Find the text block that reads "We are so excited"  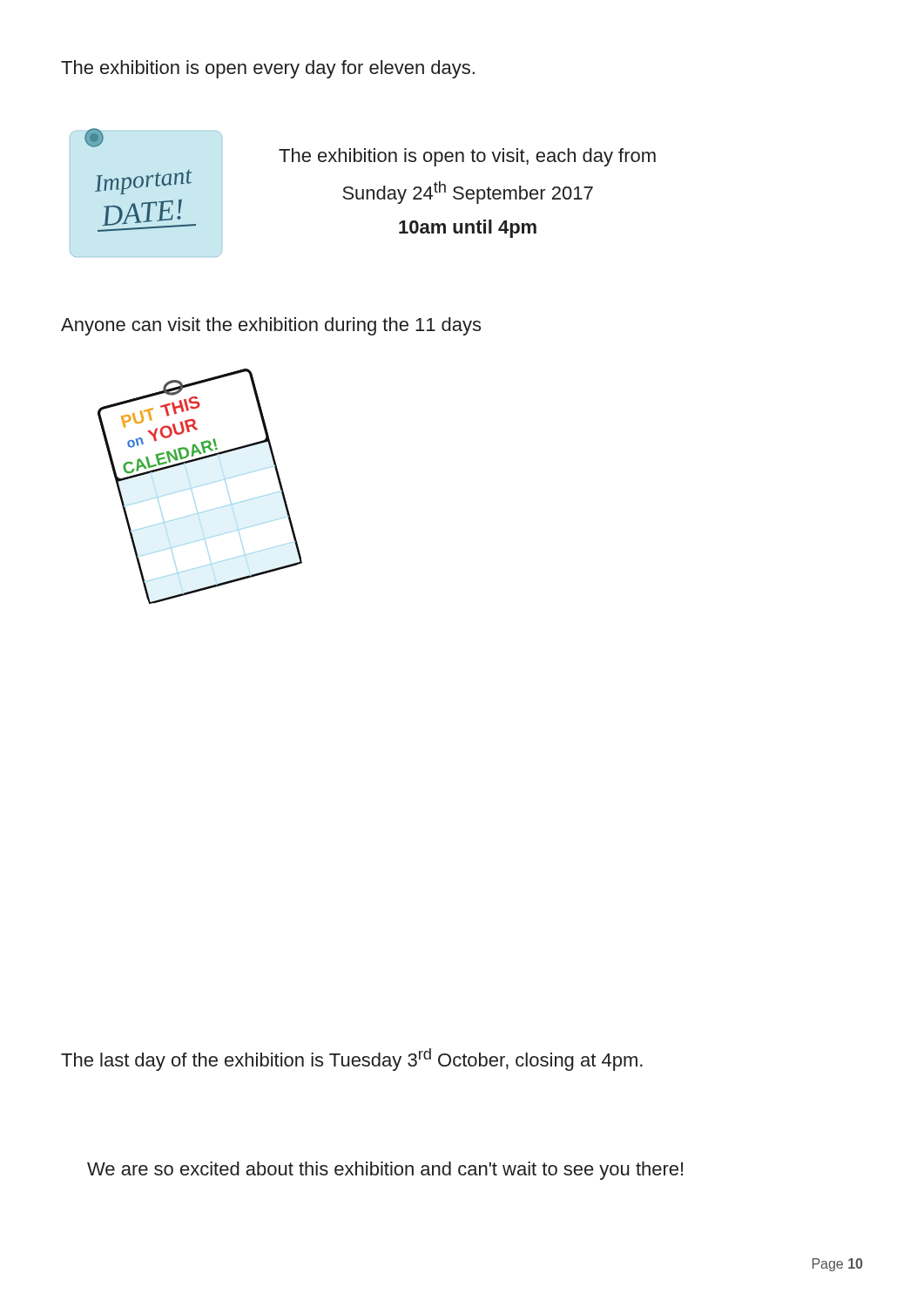click(386, 1169)
